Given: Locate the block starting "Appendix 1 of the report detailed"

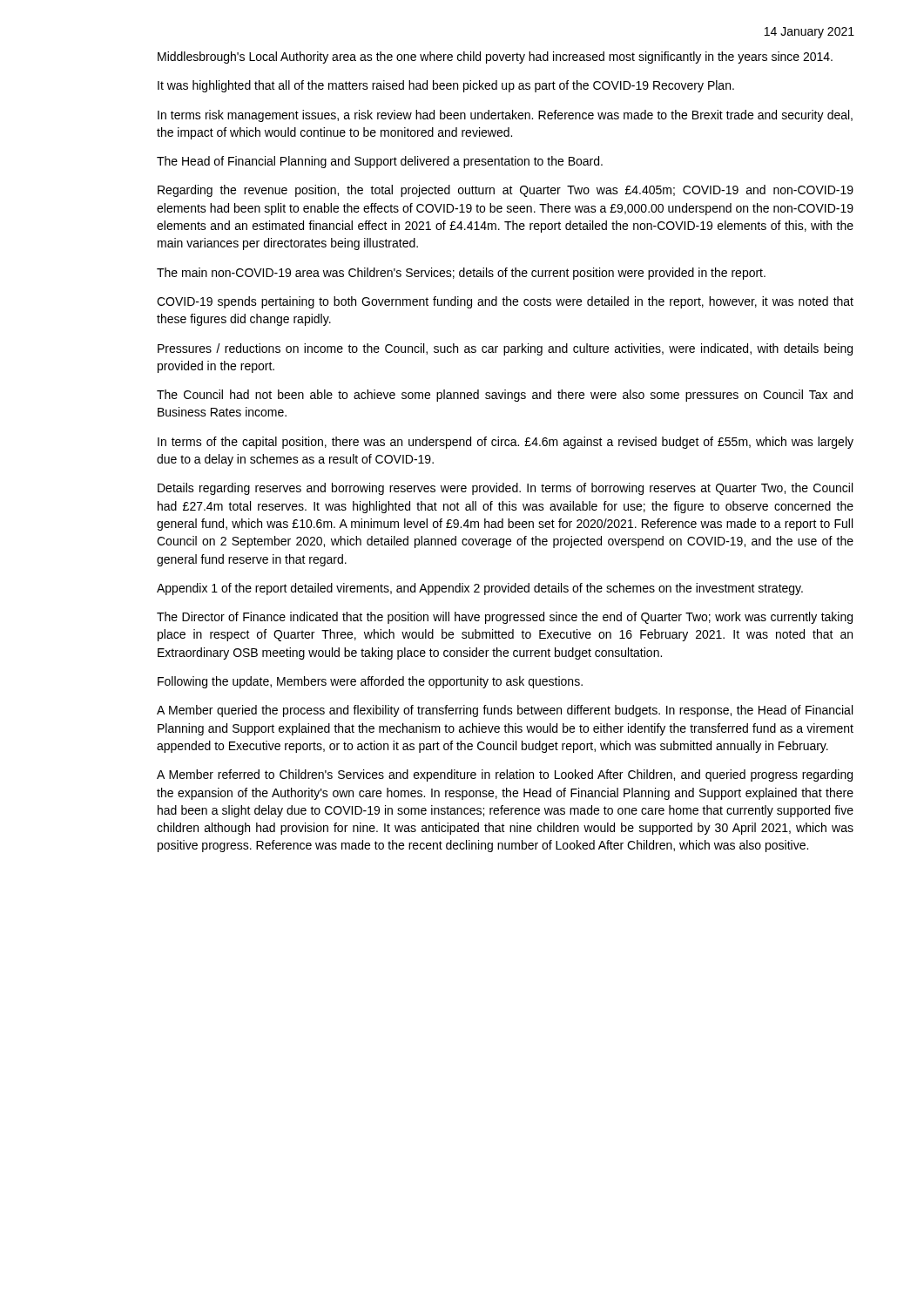Looking at the screenshot, I should coord(505,588).
